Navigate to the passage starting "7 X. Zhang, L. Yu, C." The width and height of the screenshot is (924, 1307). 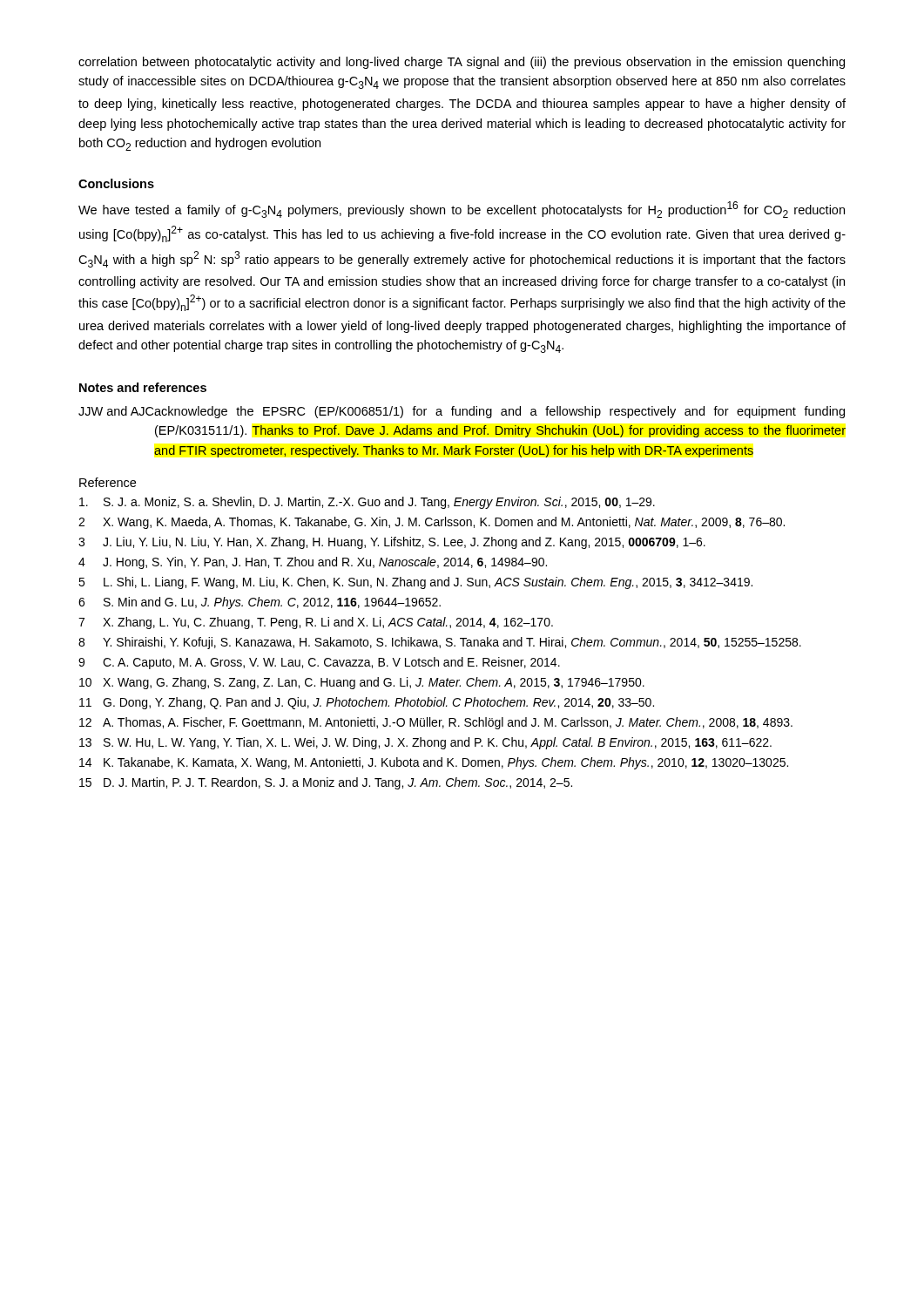tap(462, 623)
